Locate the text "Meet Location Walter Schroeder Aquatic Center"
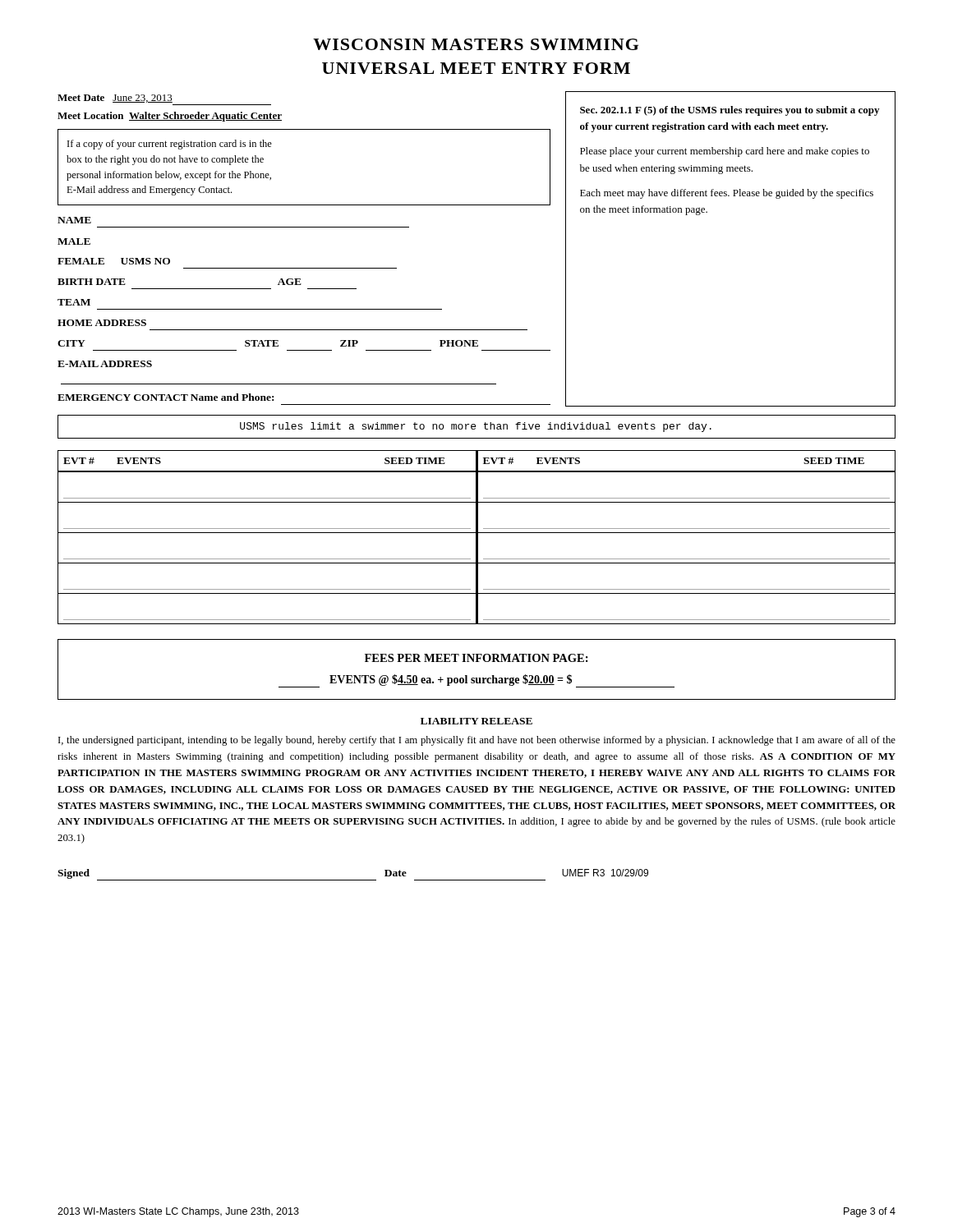The width and height of the screenshot is (953, 1232). pos(170,116)
